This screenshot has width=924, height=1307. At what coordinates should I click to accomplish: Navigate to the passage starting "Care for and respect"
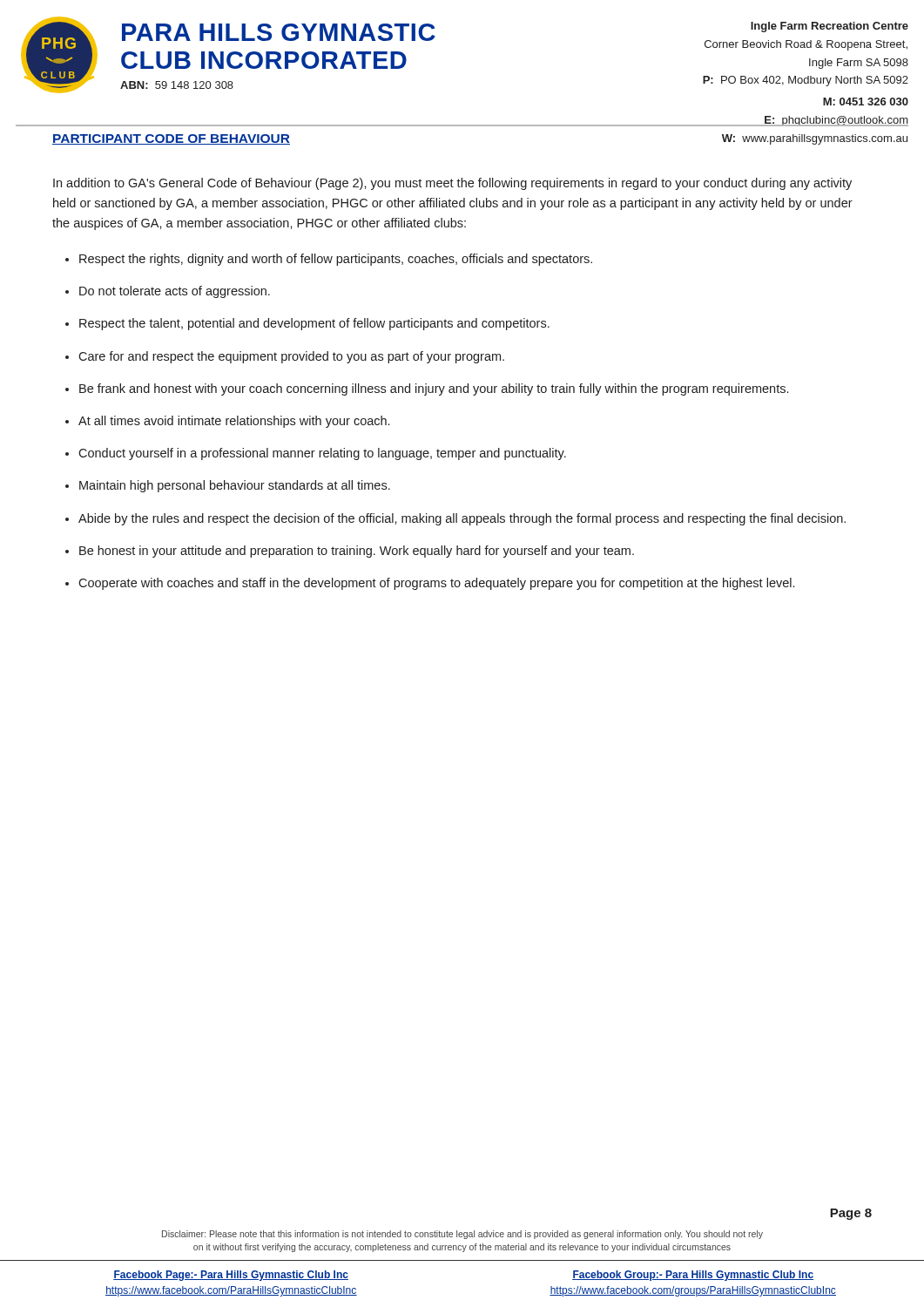point(292,356)
